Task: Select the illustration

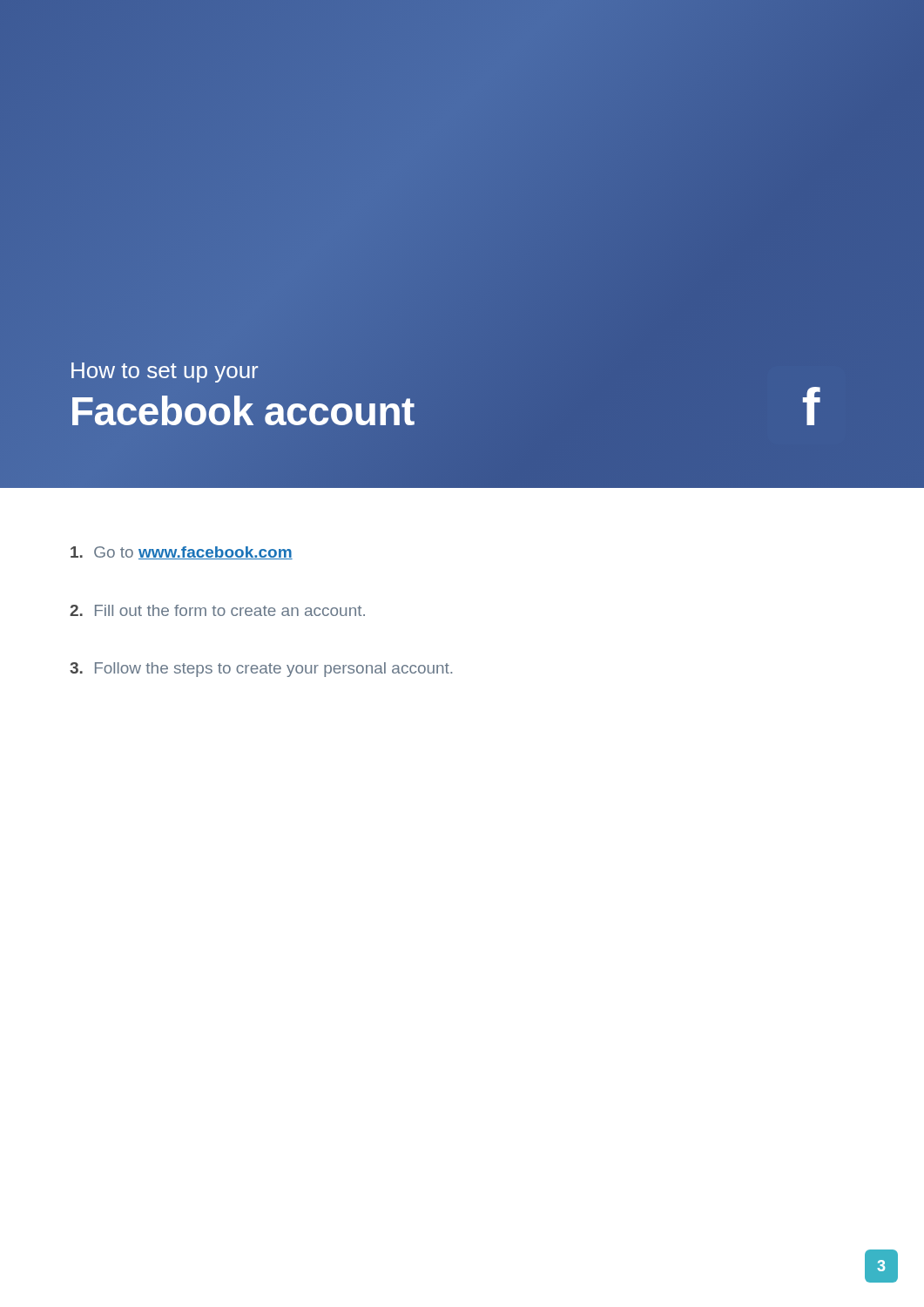Action: pos(462,244)
